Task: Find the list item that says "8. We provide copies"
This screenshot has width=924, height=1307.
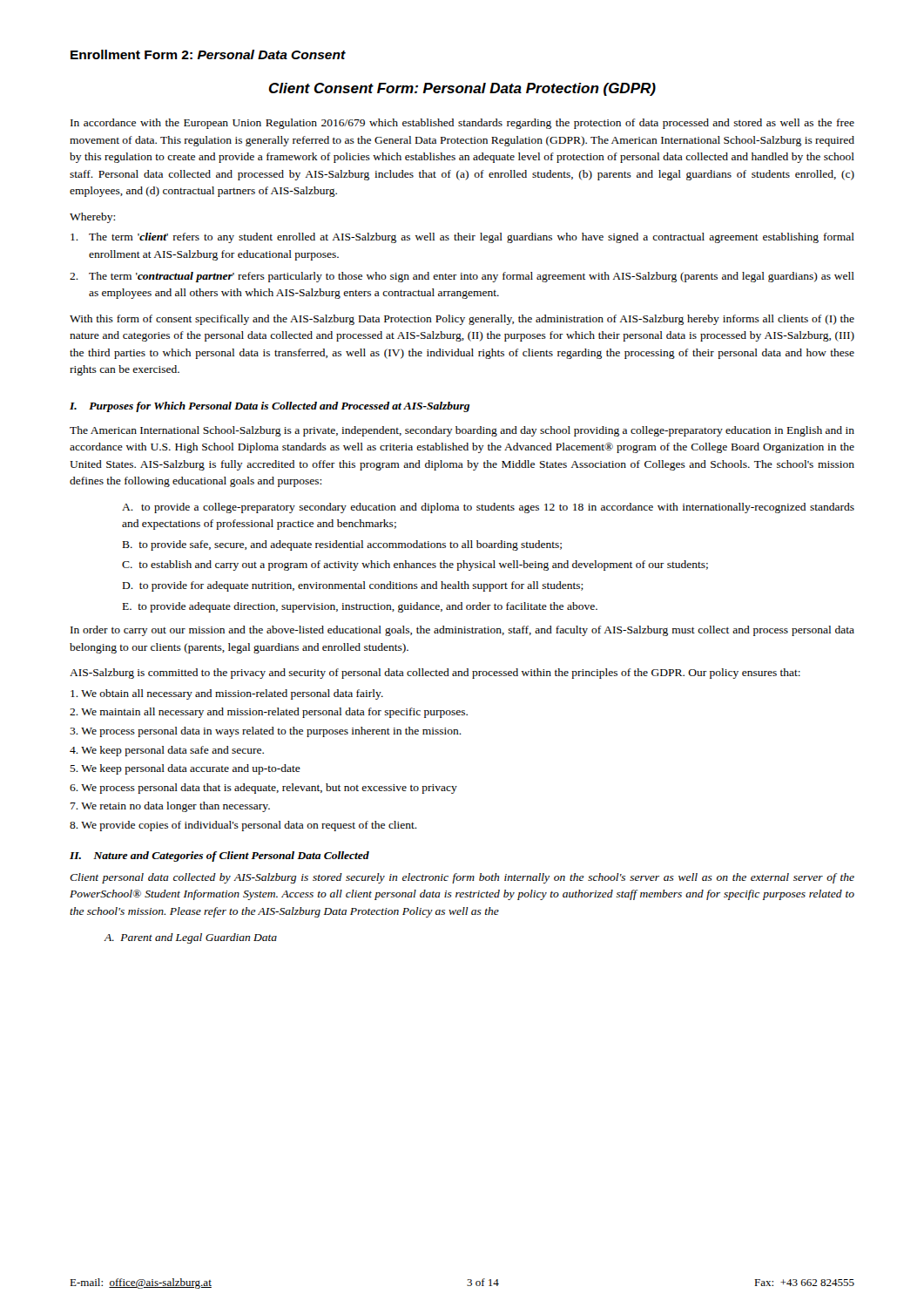Action: pos(244,825)
